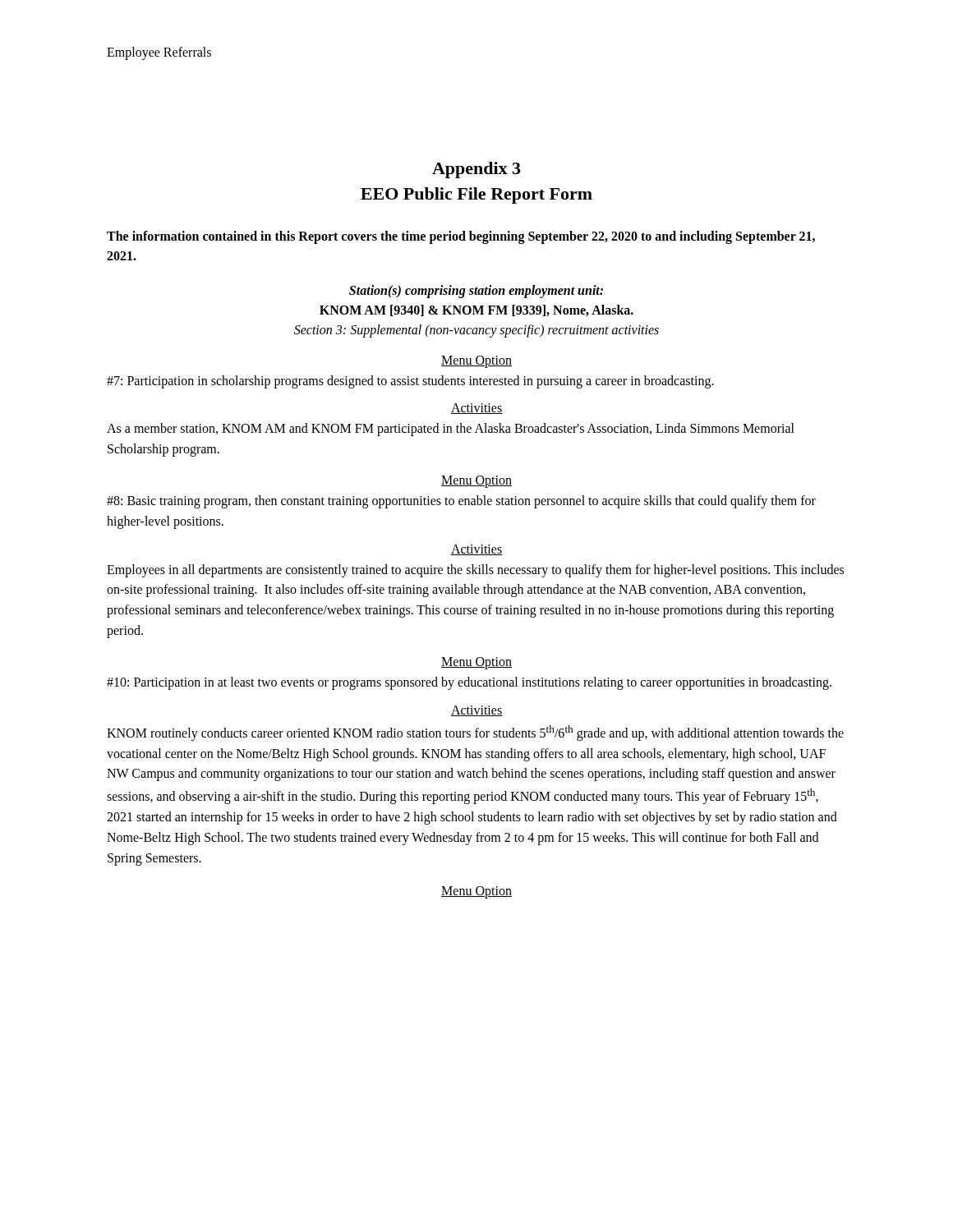Locate the block of text that opens with "Station(s) comprising station employment unit: KNOM AM [9340]"
Screen dimensions: 1232x953
(476, 310)
